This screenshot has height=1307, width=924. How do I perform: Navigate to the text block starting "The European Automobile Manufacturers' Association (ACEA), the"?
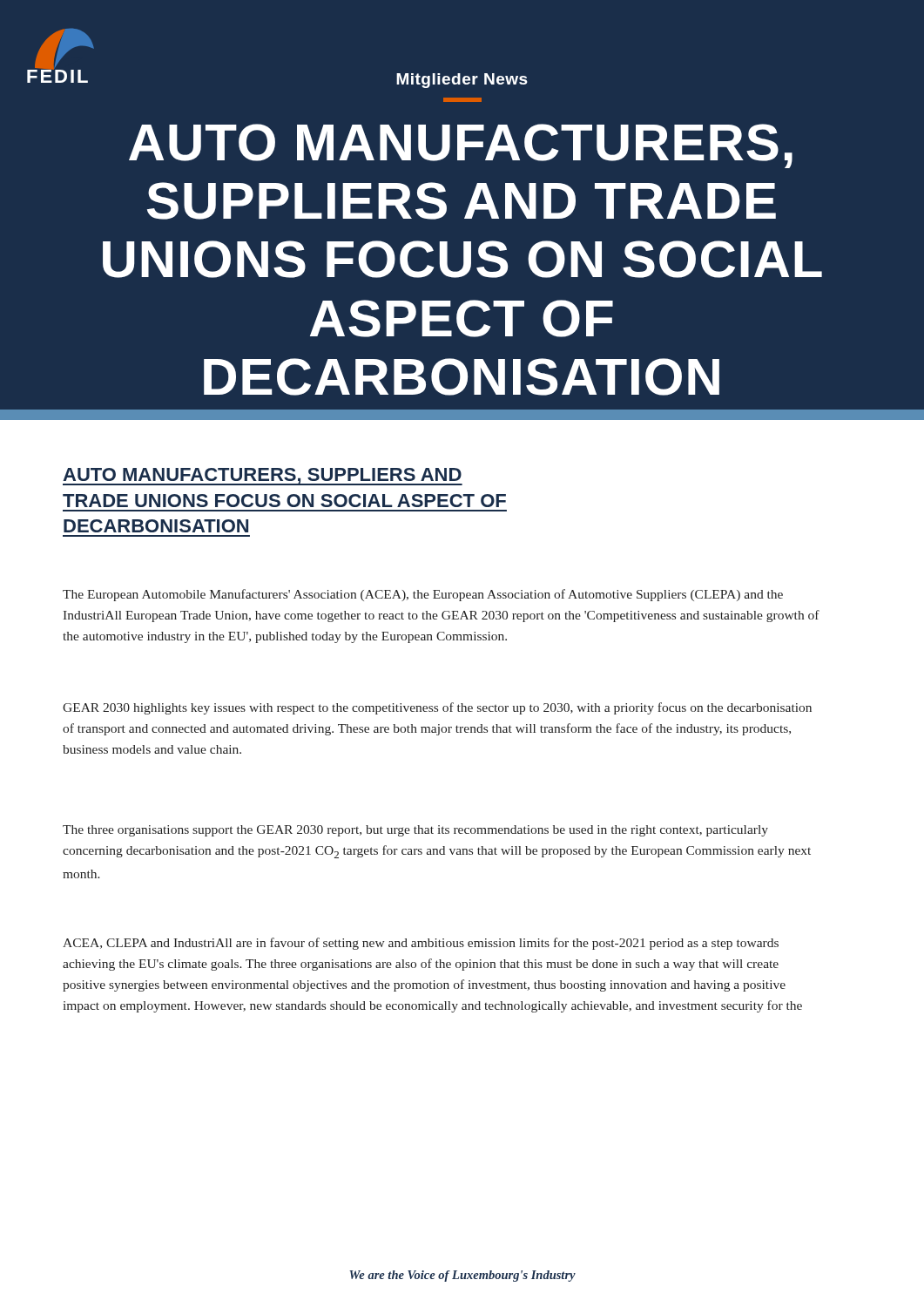click(441, 615)
